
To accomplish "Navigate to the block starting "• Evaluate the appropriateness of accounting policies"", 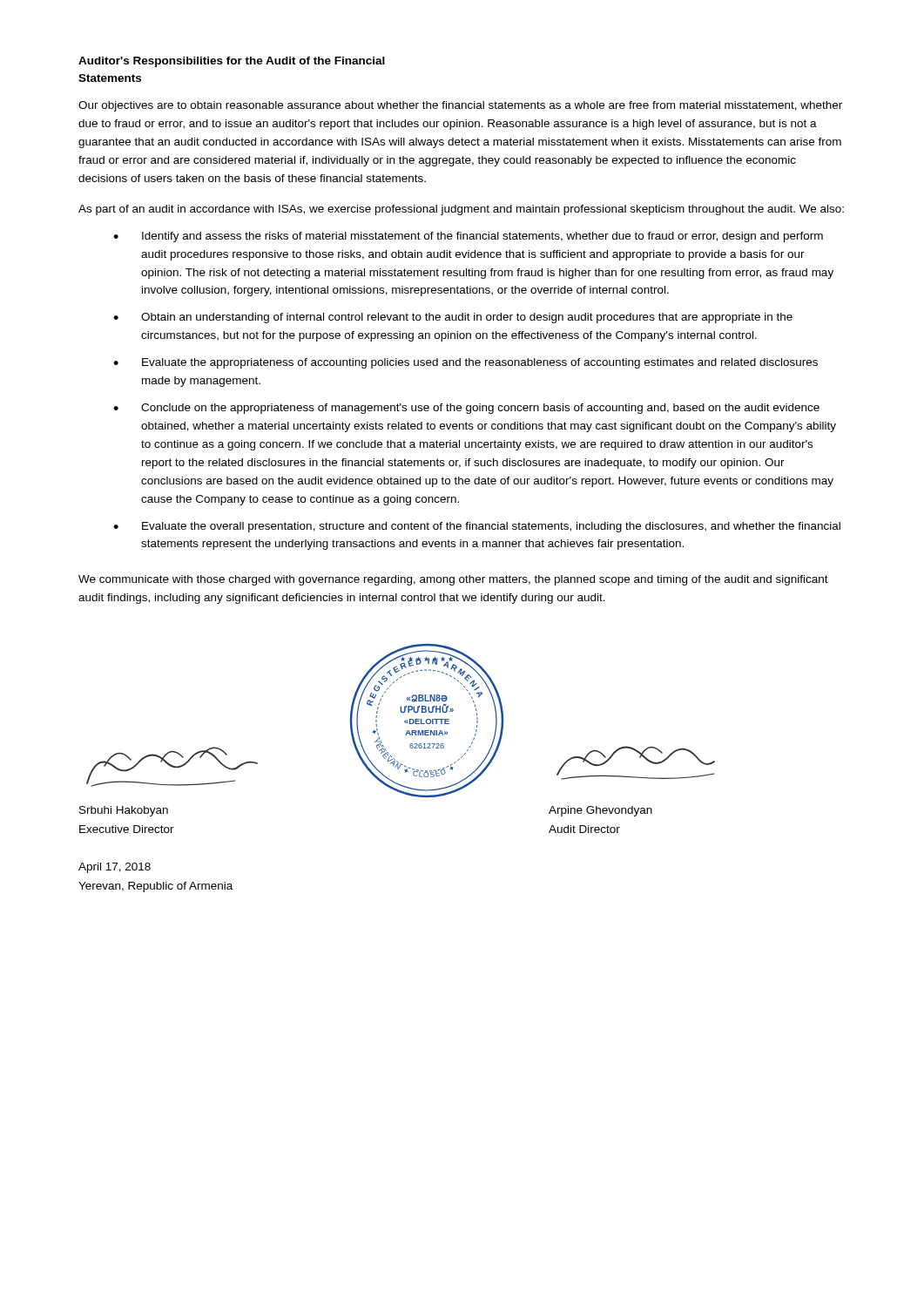I will (479, 372).
